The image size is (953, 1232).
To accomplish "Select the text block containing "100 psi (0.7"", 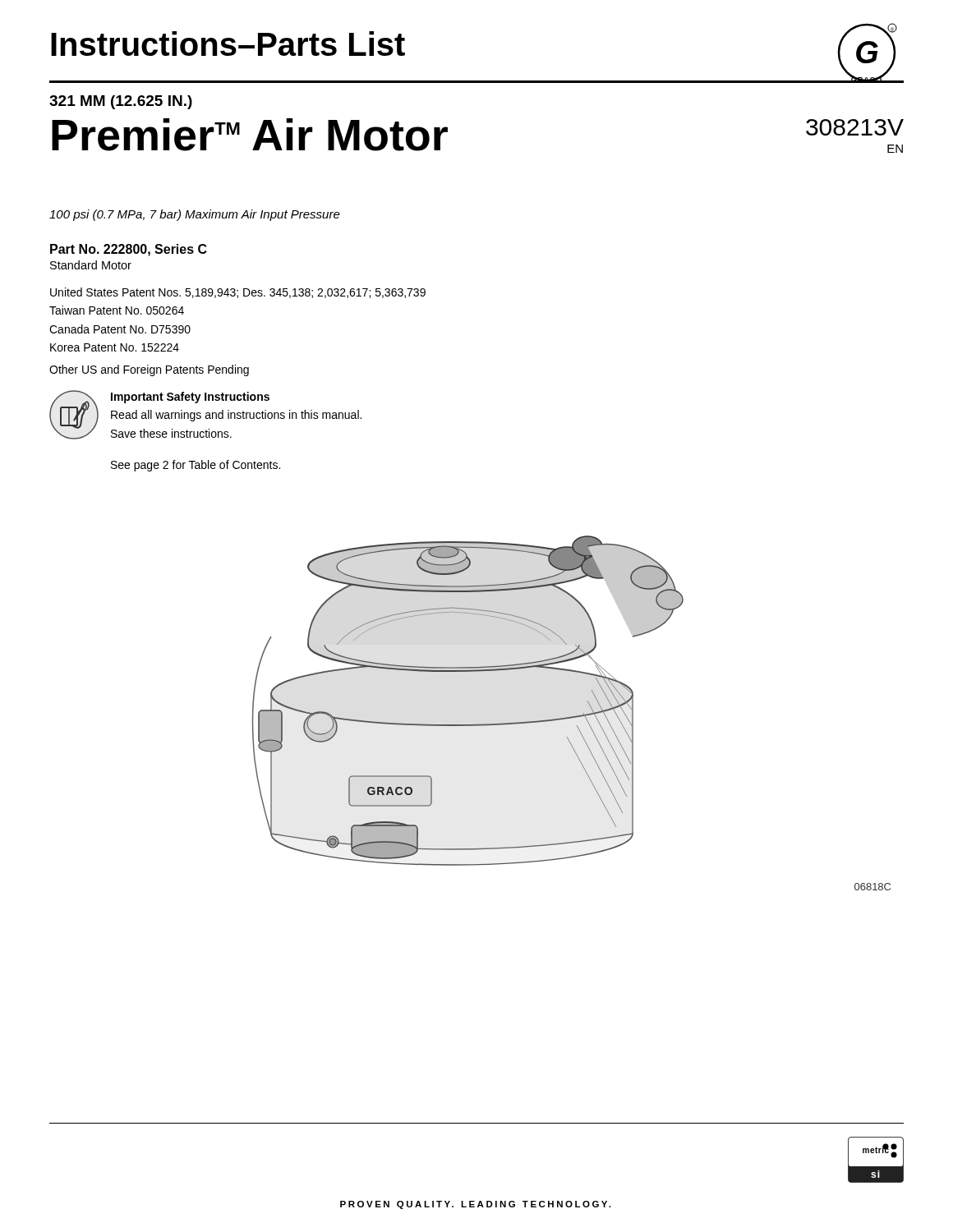I will (195, 214).
